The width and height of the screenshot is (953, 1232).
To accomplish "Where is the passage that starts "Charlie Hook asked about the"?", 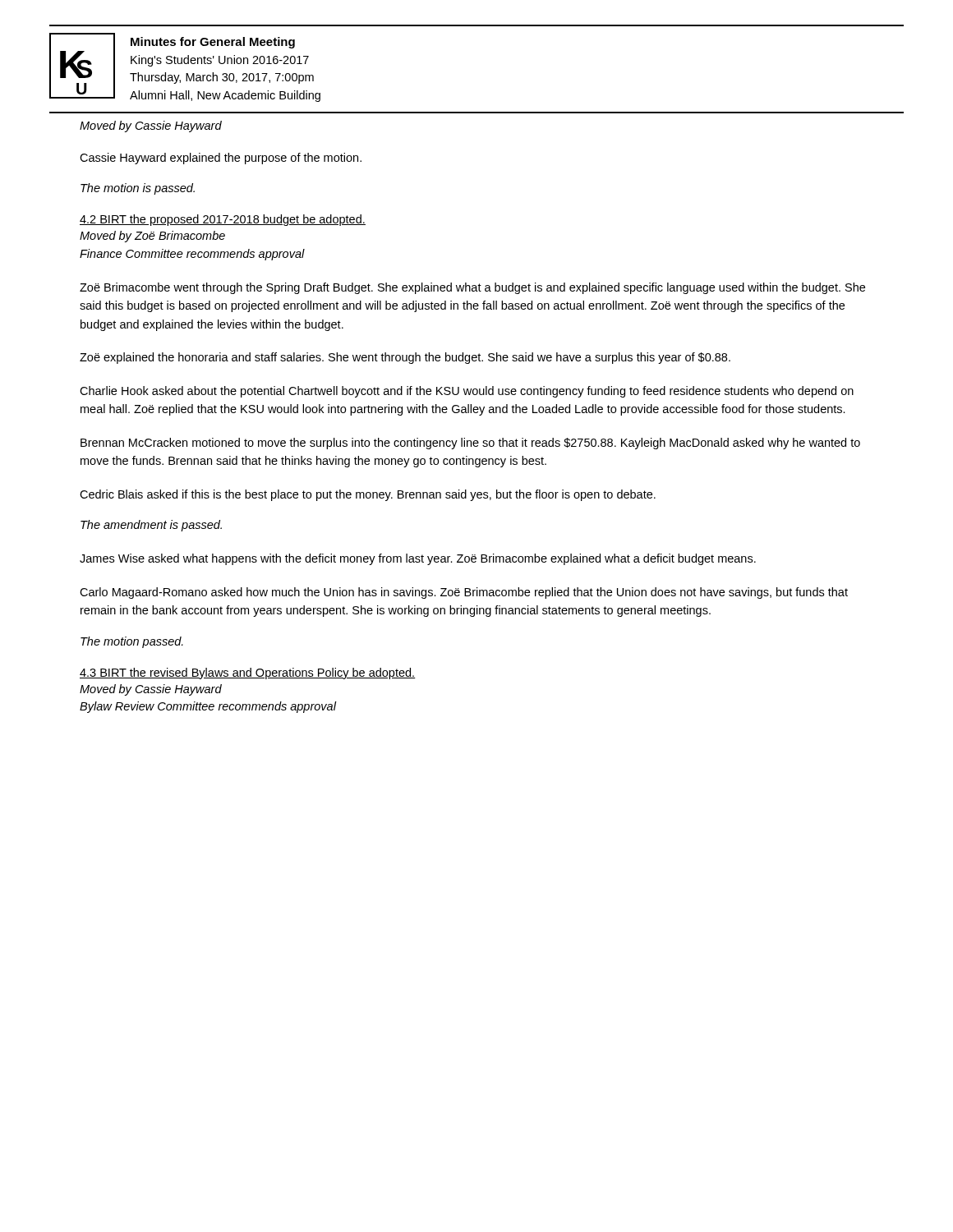I will click(467, 400).
